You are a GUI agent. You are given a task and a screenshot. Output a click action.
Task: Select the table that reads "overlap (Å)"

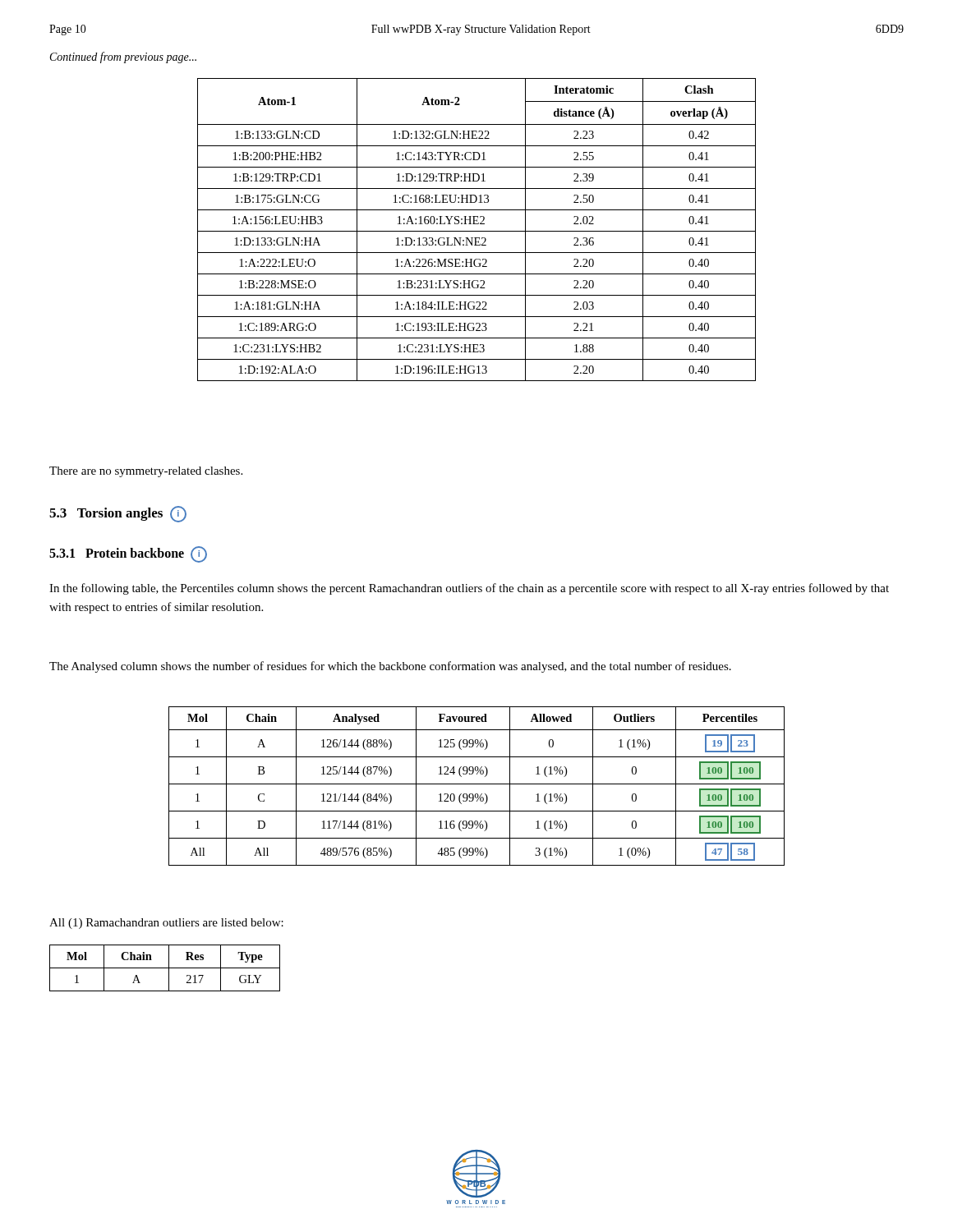476,230
